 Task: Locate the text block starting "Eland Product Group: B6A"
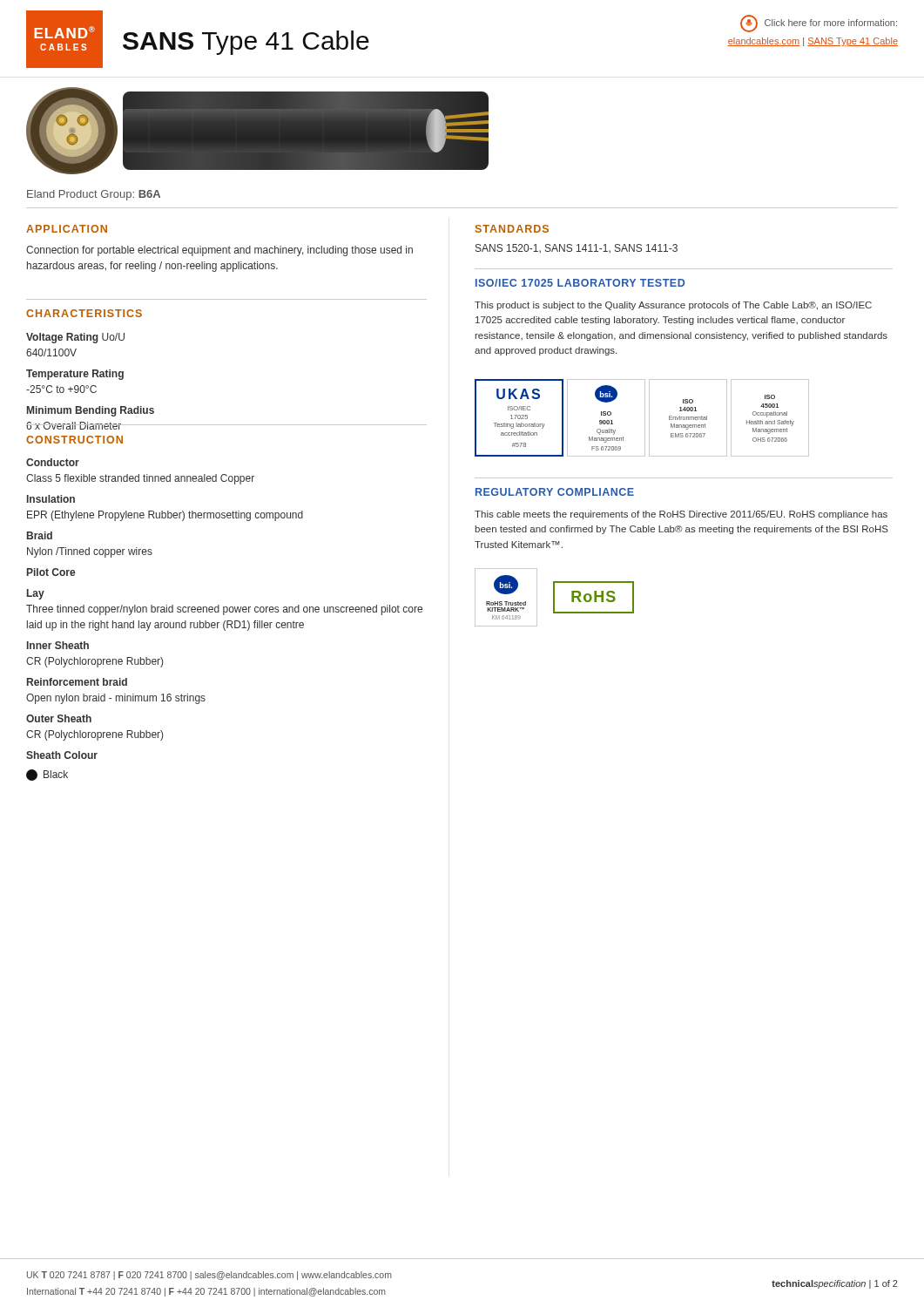point(93,194)
